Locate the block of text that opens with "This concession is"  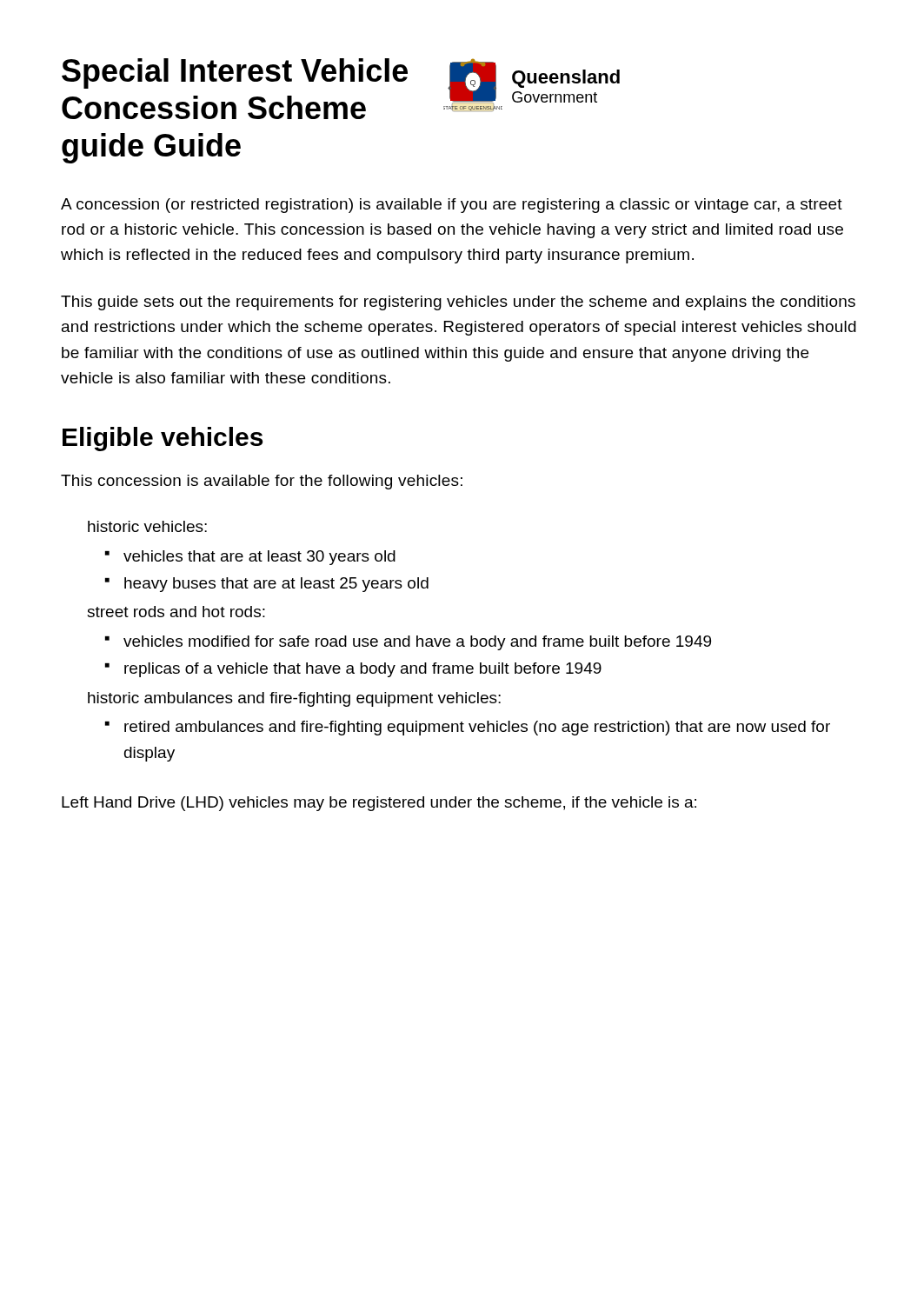(x=262, y=480)
